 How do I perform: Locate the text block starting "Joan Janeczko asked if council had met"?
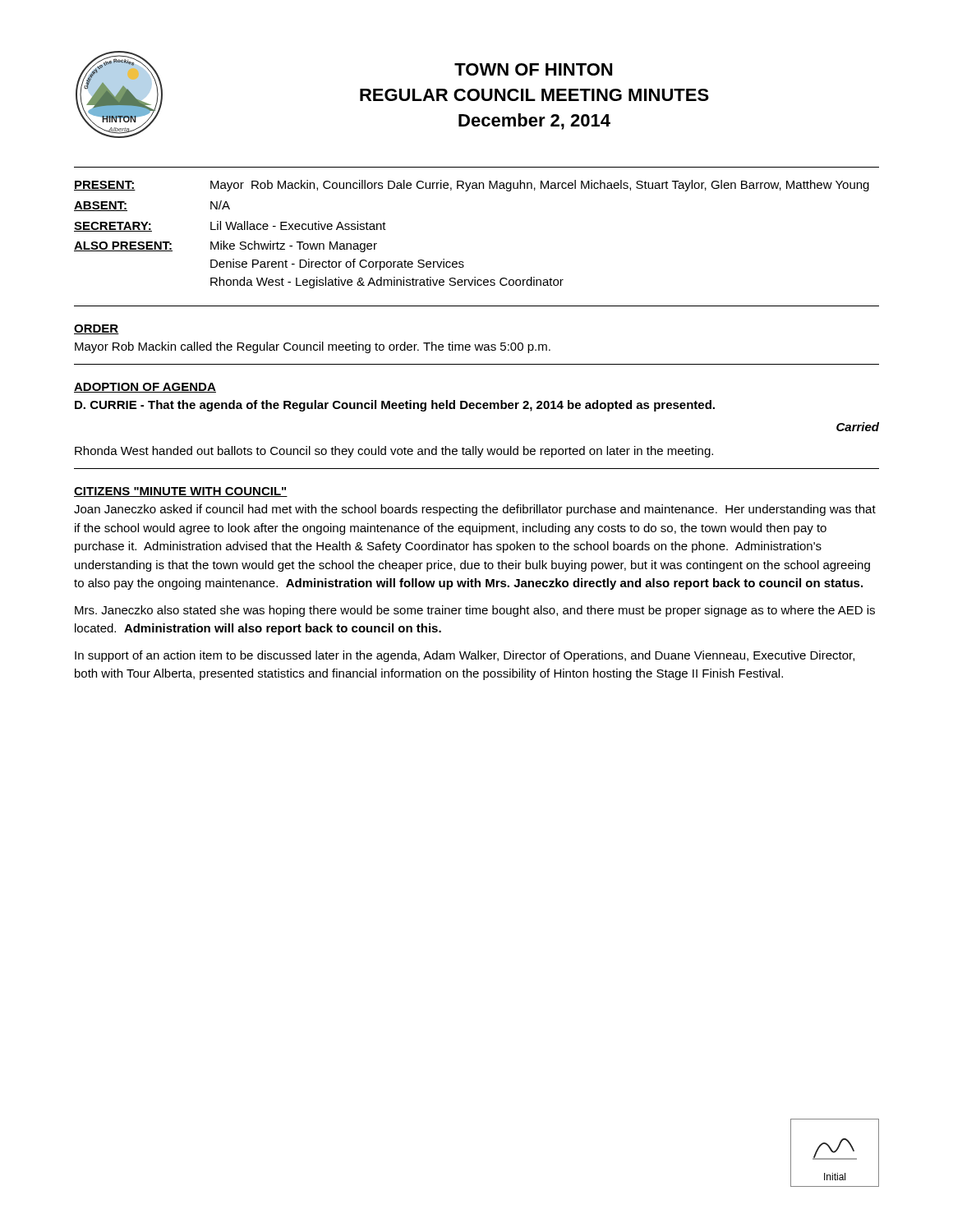pos(475,546)
